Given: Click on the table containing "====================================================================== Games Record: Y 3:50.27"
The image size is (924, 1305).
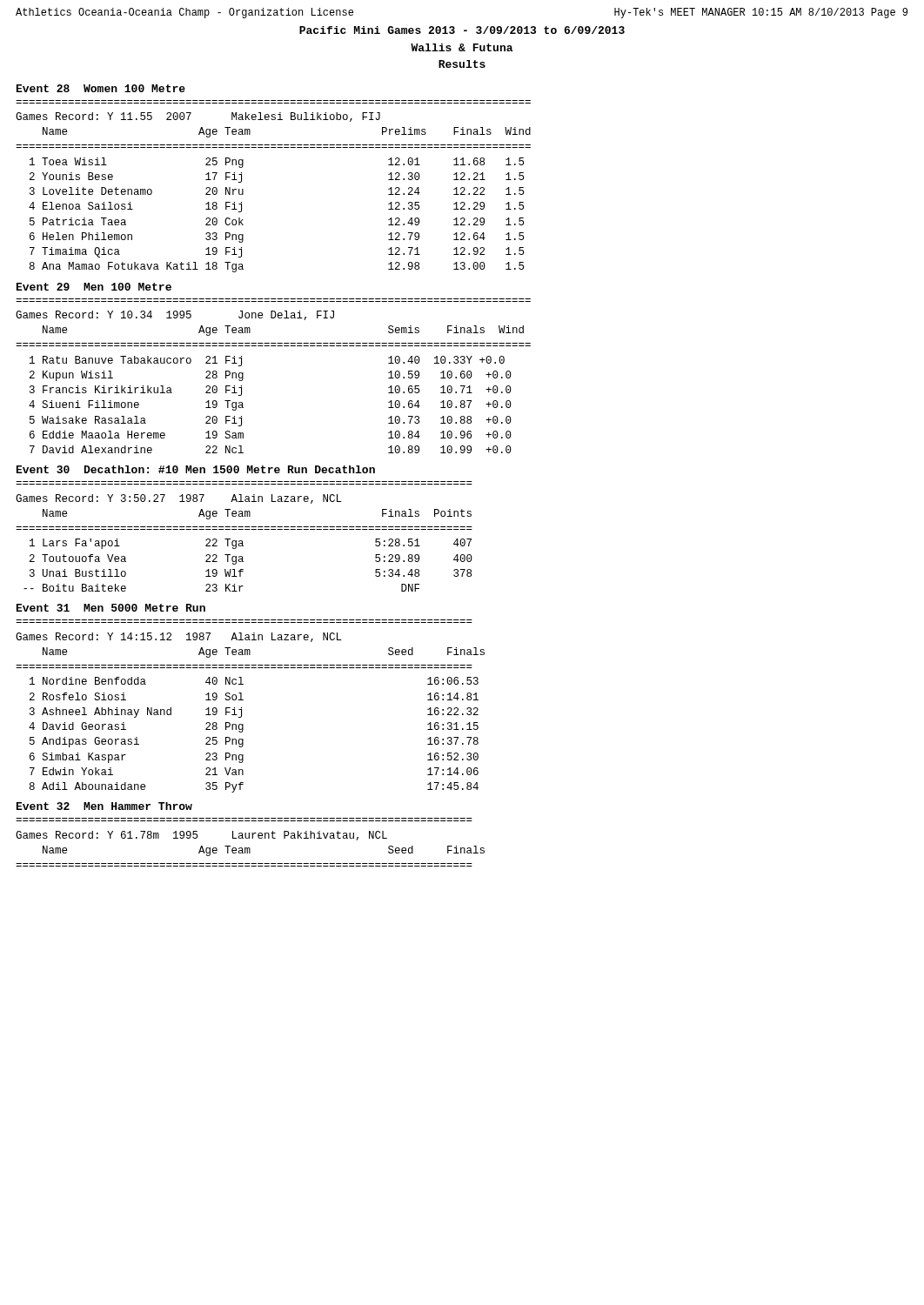Looking at the screenshot, I should [x=462, y=537].
